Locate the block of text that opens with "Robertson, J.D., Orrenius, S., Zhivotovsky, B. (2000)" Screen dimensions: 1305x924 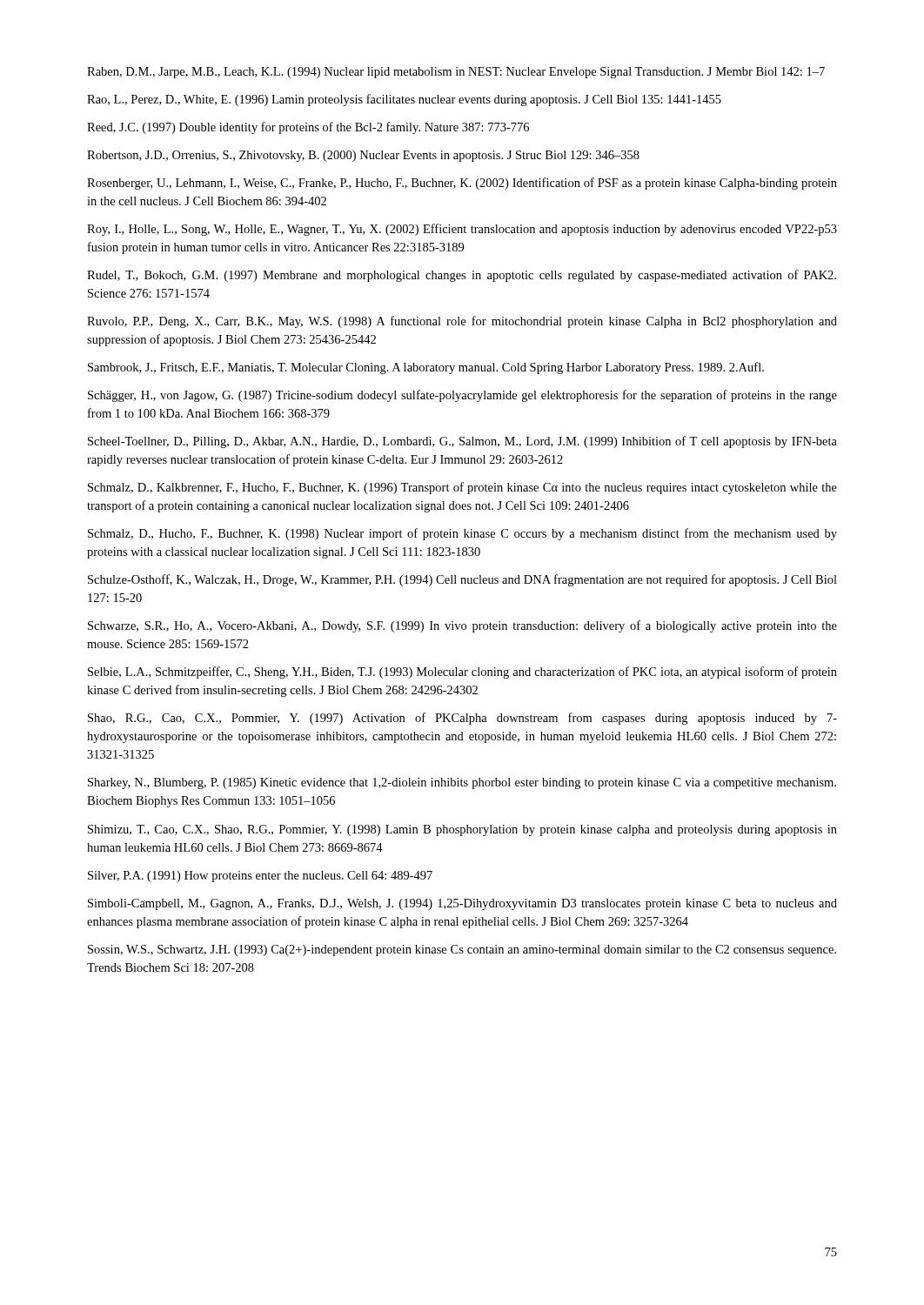pos(363,155)
